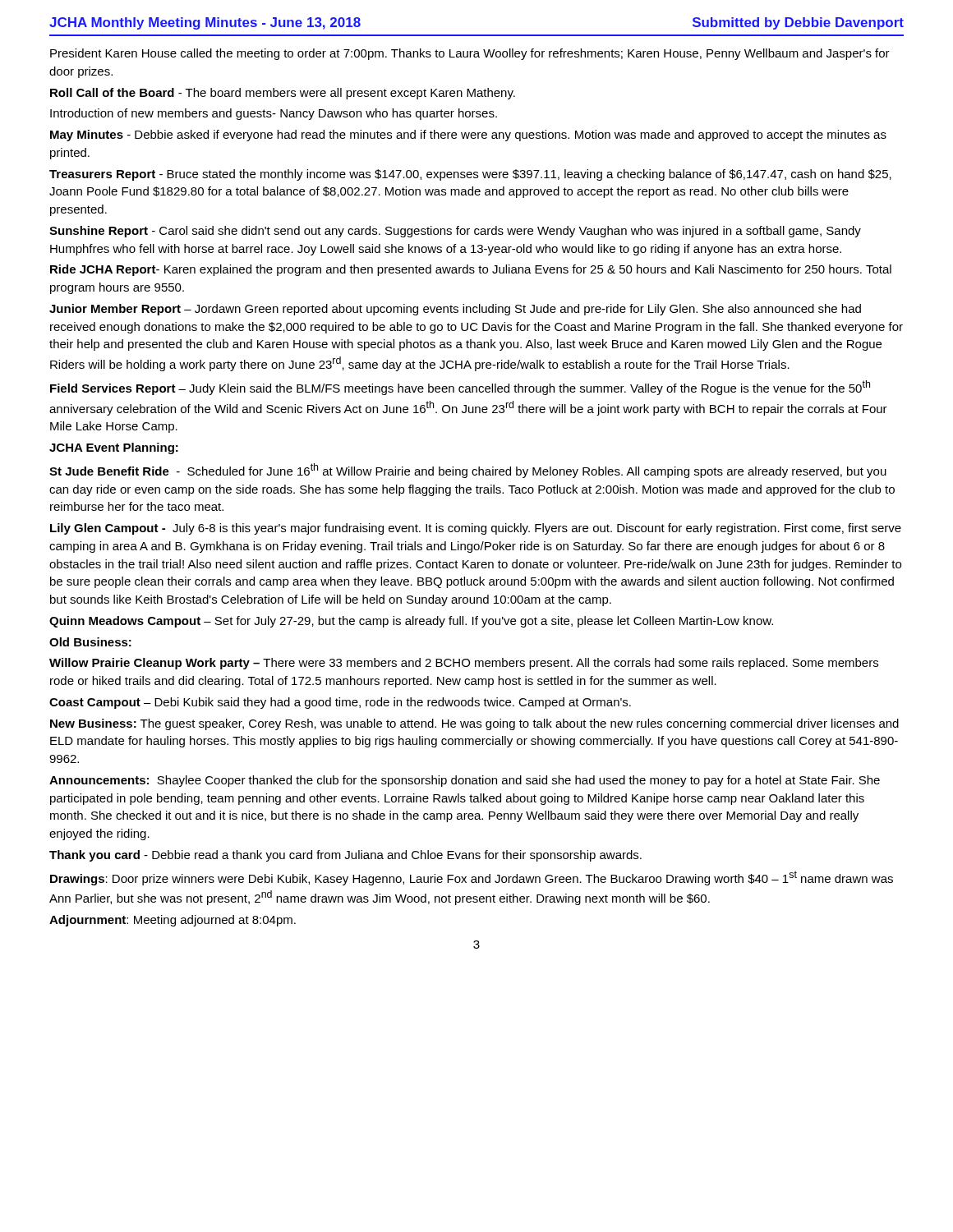Select the text block that says "Announcements: Shaylee Cooper thanked the"
The height and width of the screenshot is (1232, 953).
click(465, 806)
